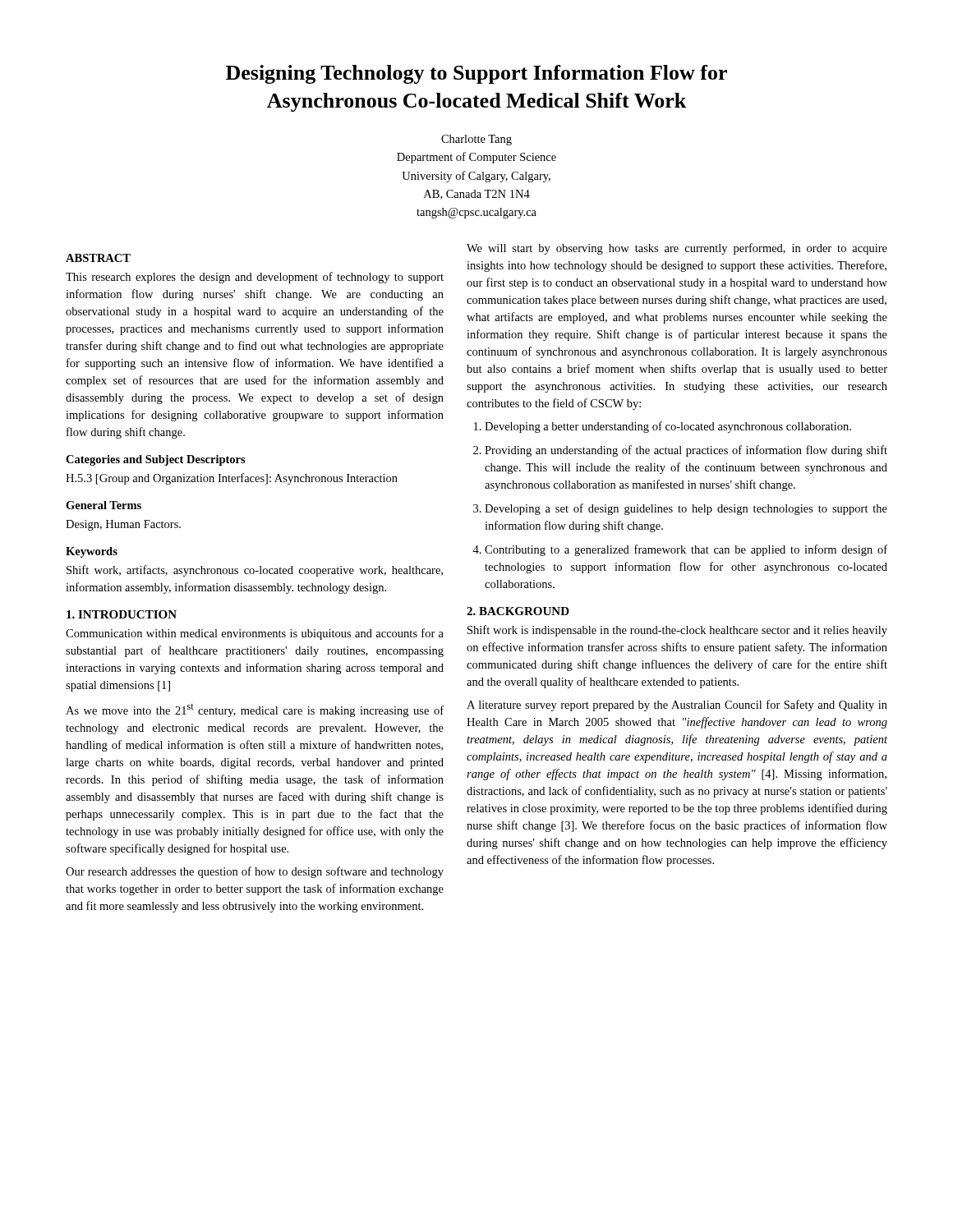Locate the region starting "1. INTRODUCTION"

click(x=121, y=614)
